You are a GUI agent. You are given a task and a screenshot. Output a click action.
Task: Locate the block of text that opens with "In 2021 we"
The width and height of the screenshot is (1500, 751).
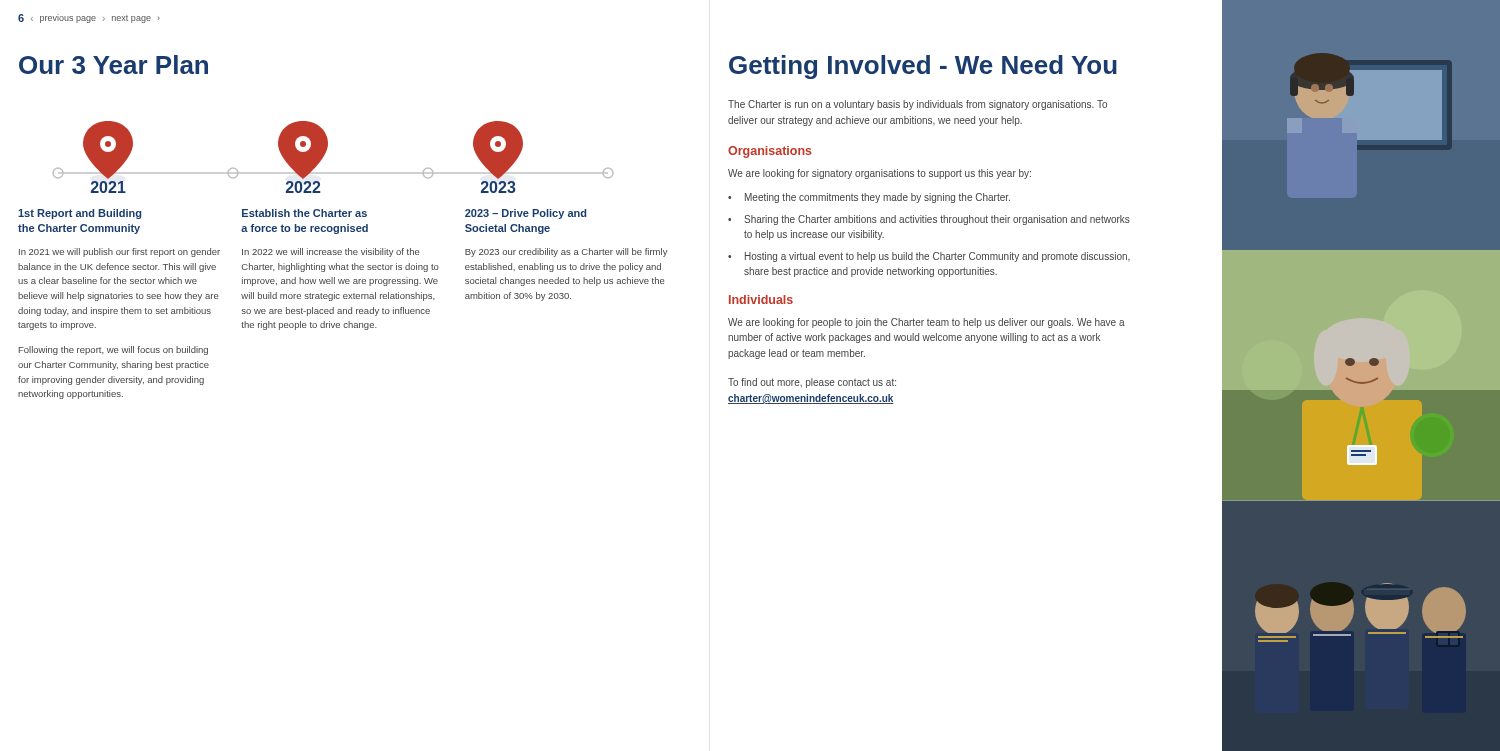coord(119,288)
